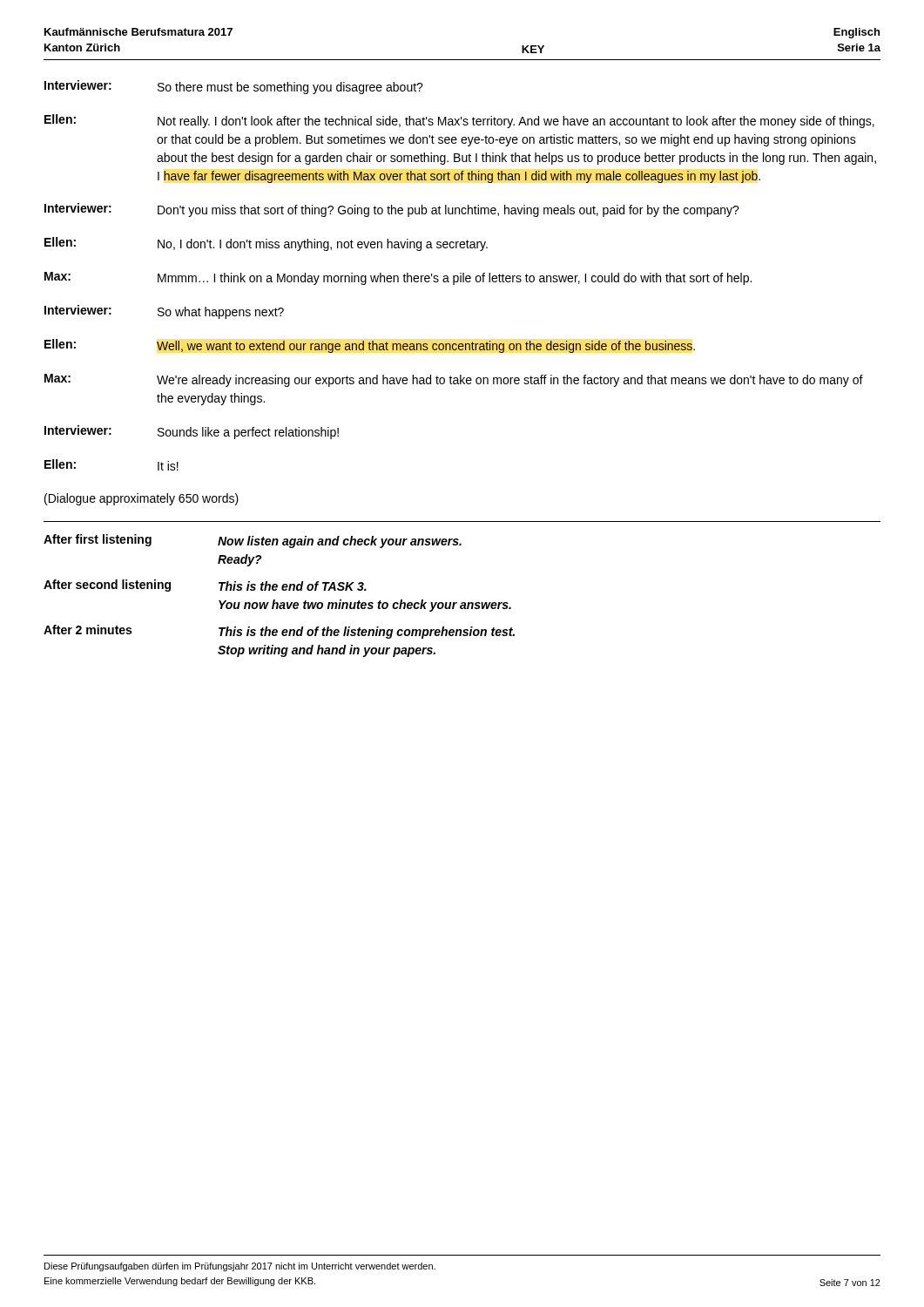The height and width of the screenshot is (1307, 924).
Task: Click on the element starting "Interviewer: So there must be something"
Action: click(234, 87)
